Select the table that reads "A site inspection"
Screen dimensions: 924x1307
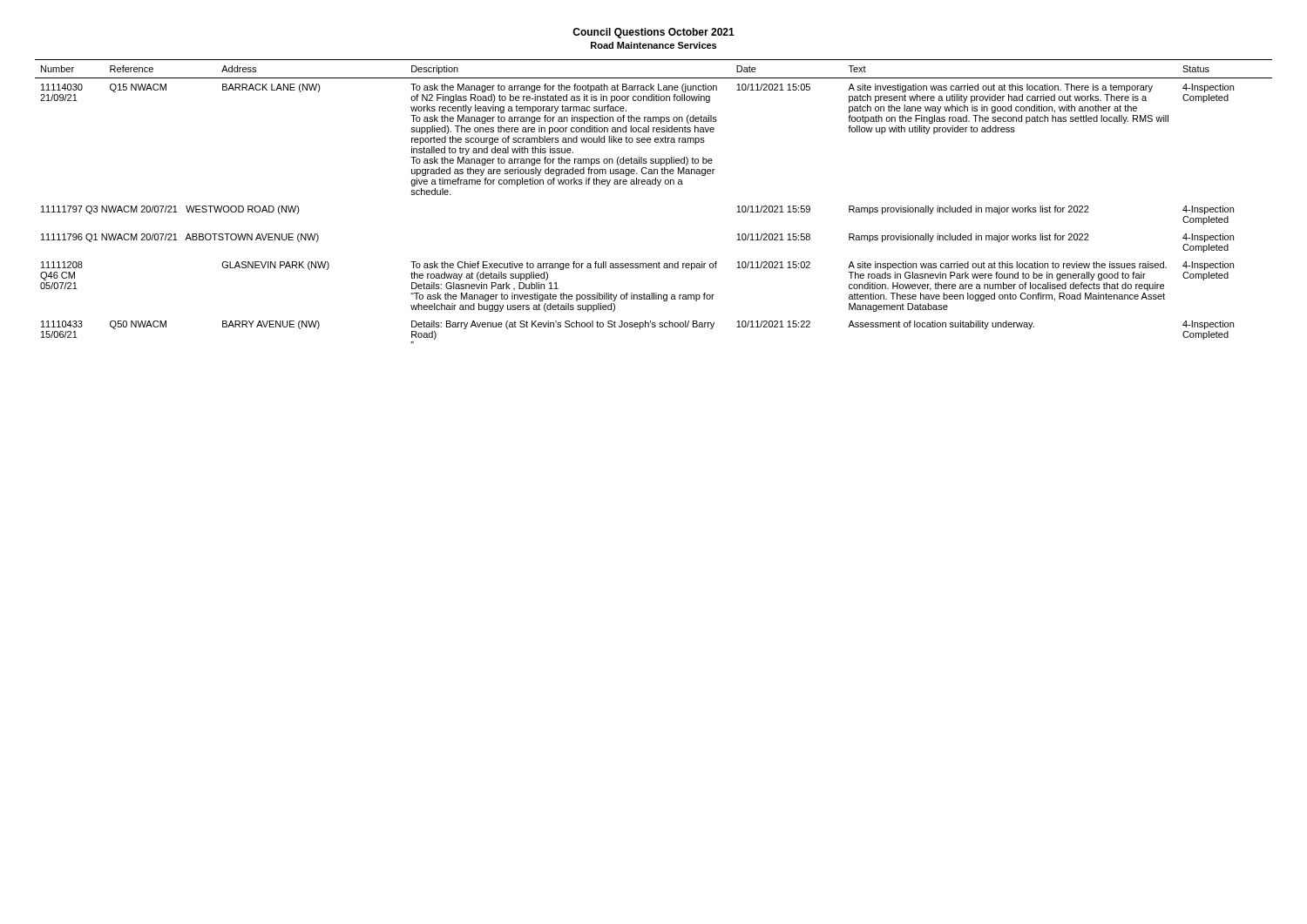(654, 206)
